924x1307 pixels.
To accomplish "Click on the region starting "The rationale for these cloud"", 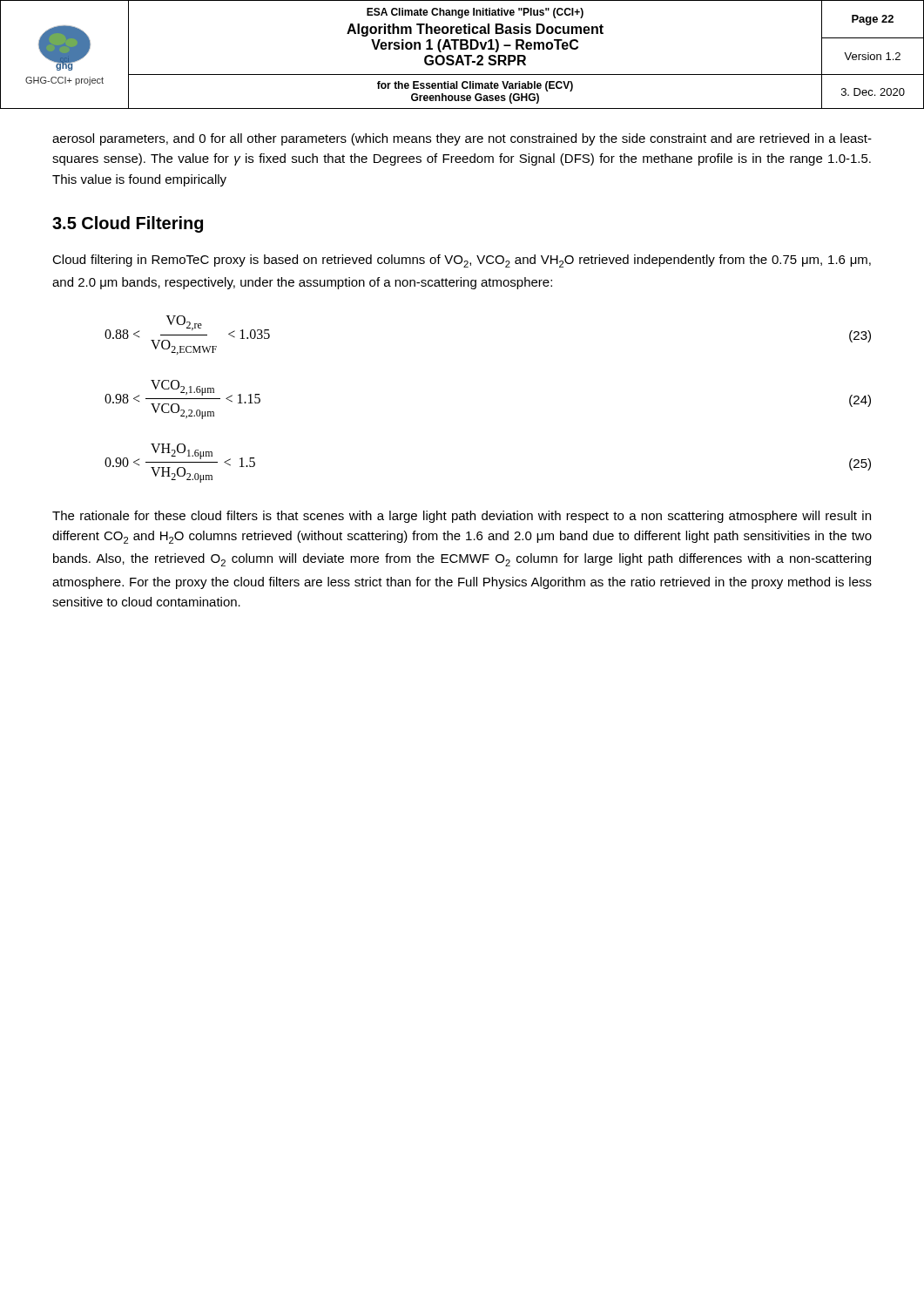I will pos(462,558).
